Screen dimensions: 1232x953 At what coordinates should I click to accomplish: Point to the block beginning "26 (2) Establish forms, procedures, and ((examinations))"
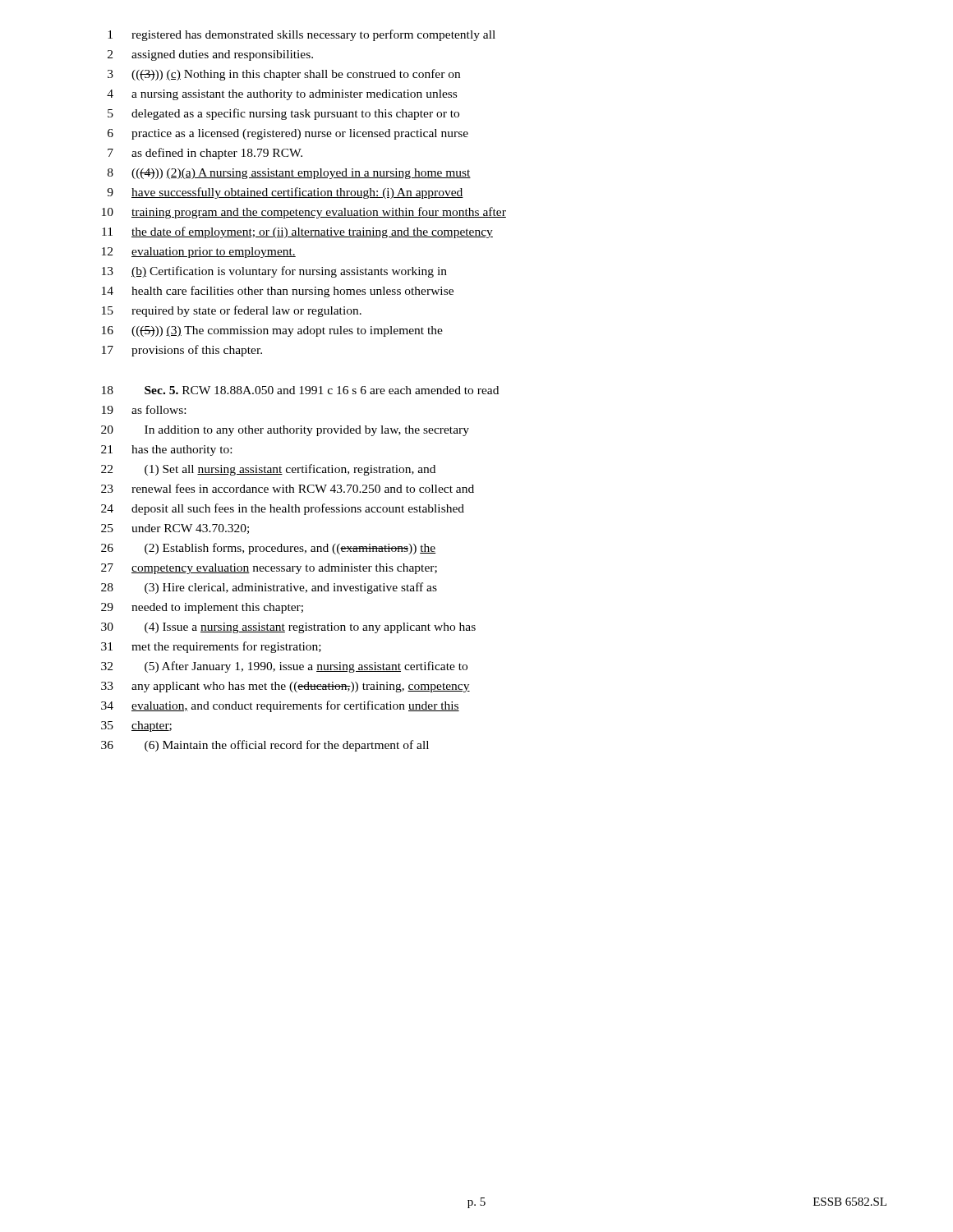pyautogui.click(x=268, y=549)
